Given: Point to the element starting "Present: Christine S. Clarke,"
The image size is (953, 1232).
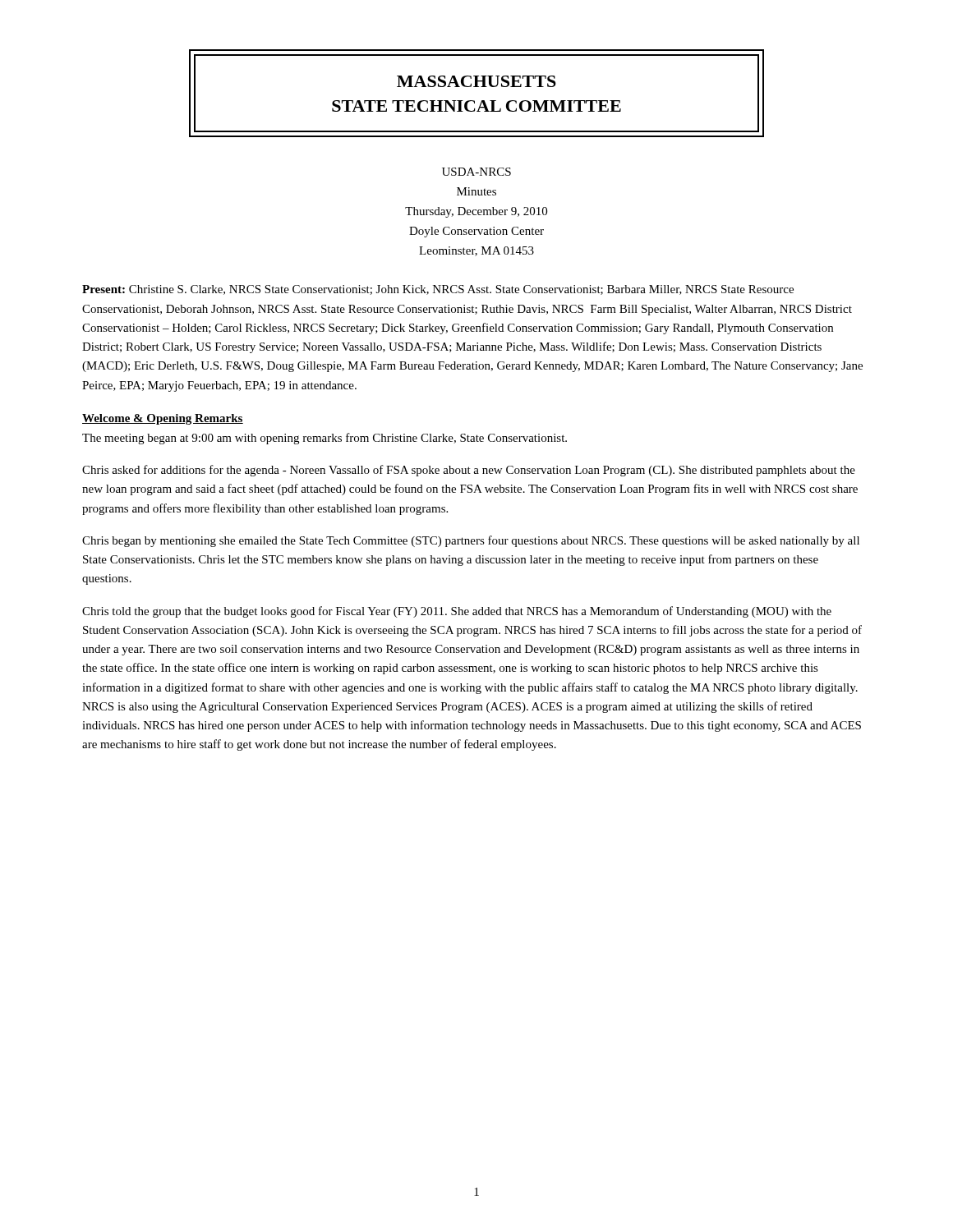Looking at the screenshot, I should tap(473, 337).
